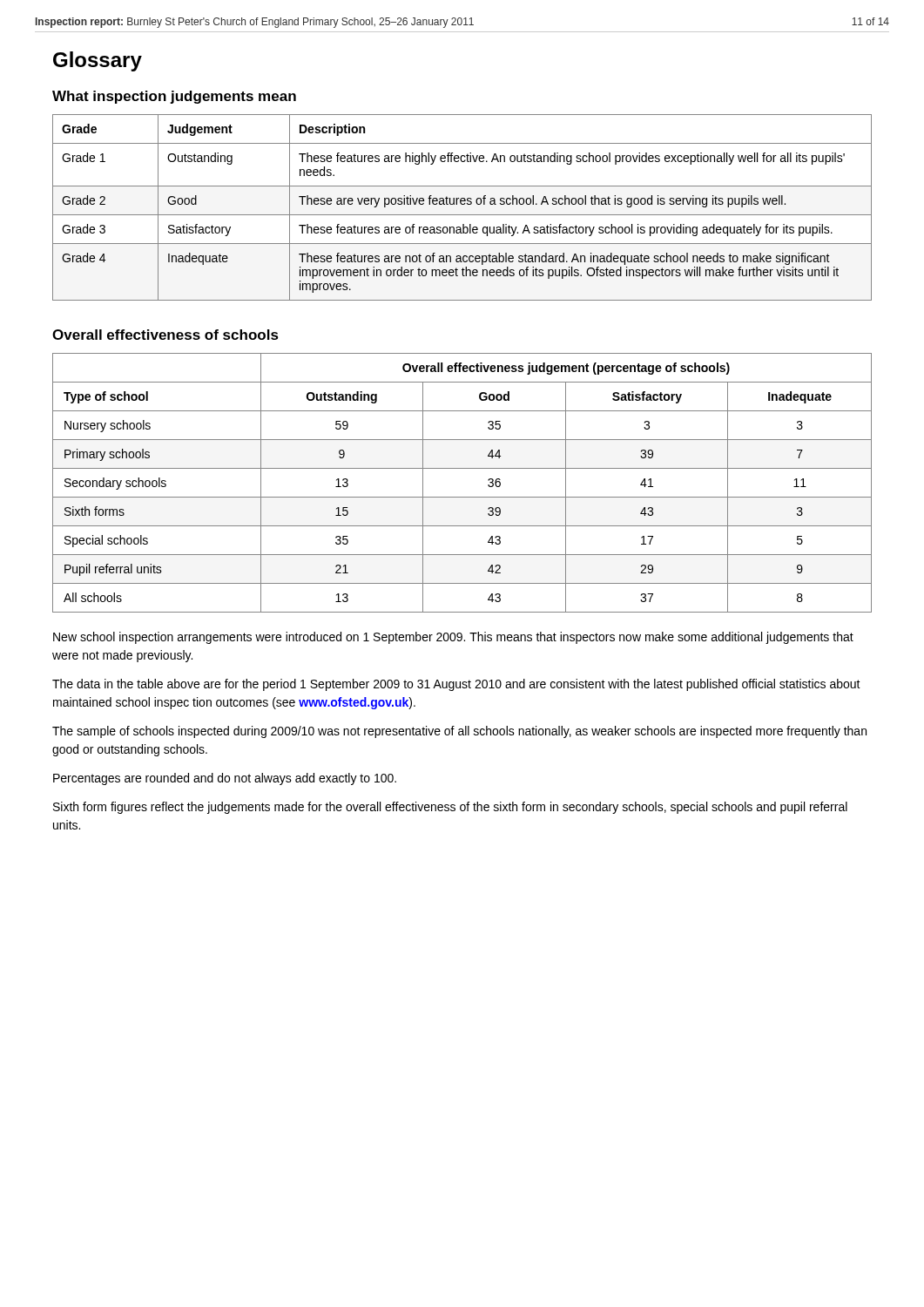Locate the passage starting "Overall effectiveness of schools"
This screenshot has height=1307, width=924.
pos(165,335)
